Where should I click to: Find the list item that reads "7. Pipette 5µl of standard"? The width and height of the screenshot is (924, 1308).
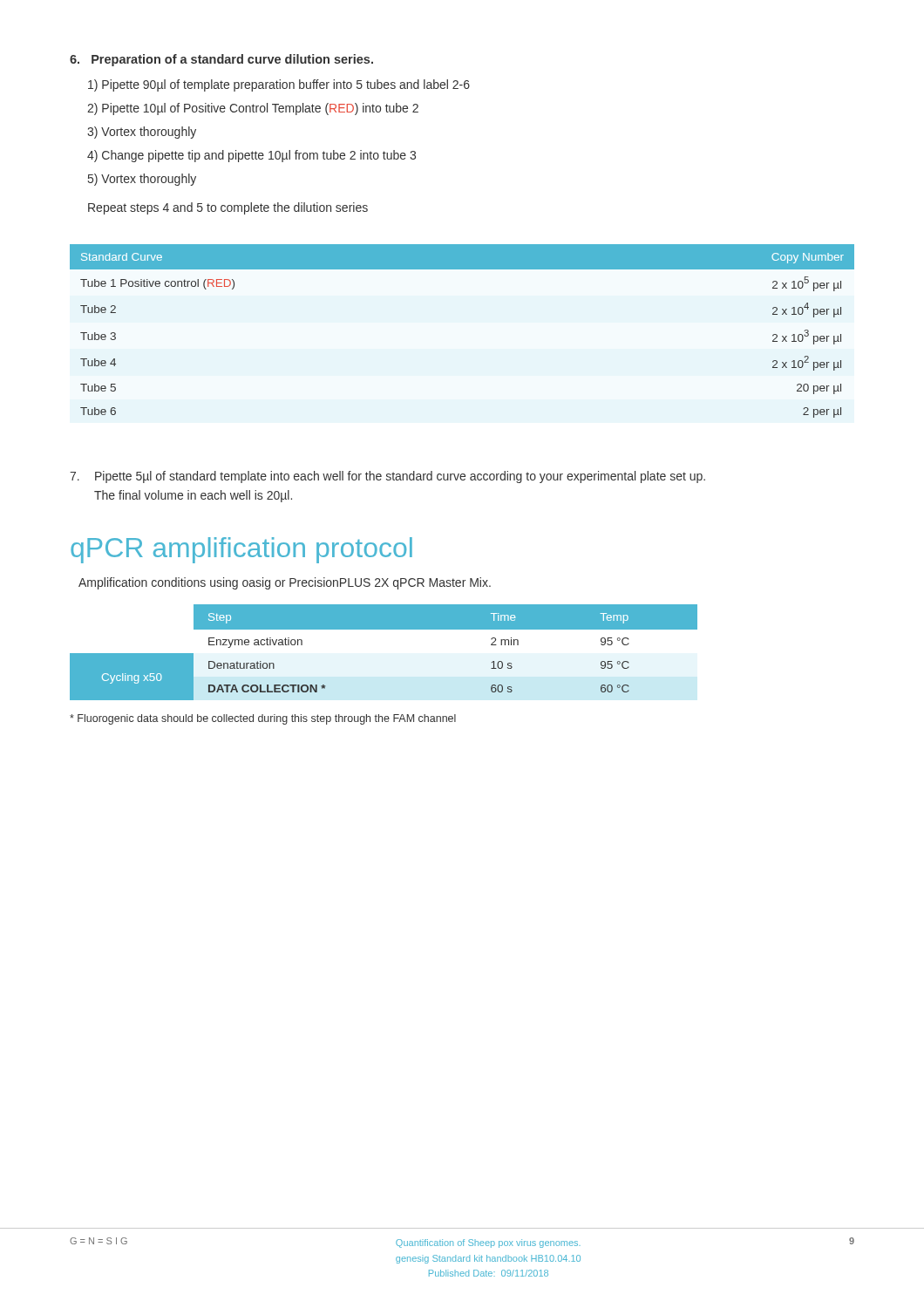pyautogui.click(x=462, y=486)
